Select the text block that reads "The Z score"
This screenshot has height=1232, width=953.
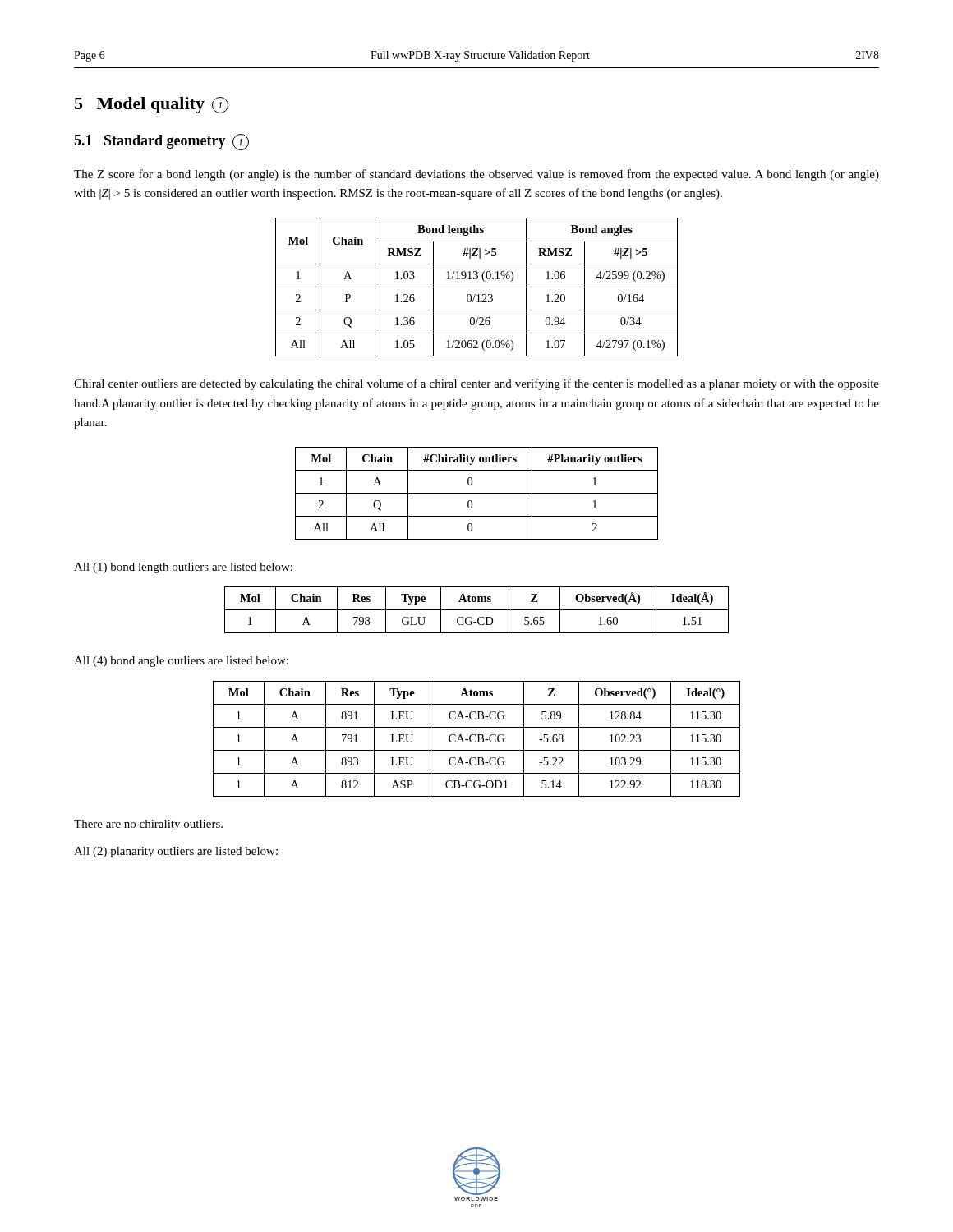tap(476, 184)
